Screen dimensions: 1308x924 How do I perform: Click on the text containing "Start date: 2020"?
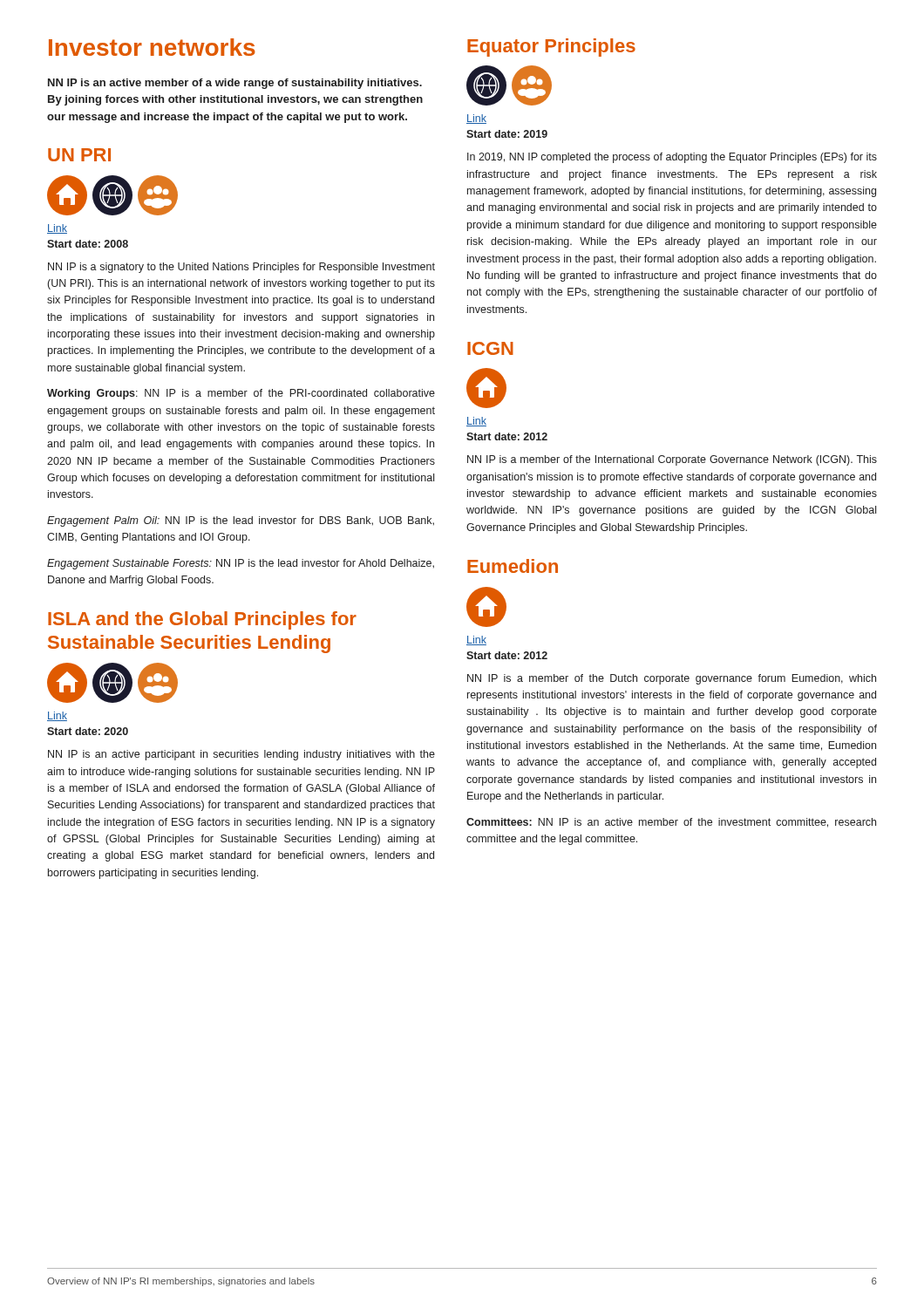point(88,731)
